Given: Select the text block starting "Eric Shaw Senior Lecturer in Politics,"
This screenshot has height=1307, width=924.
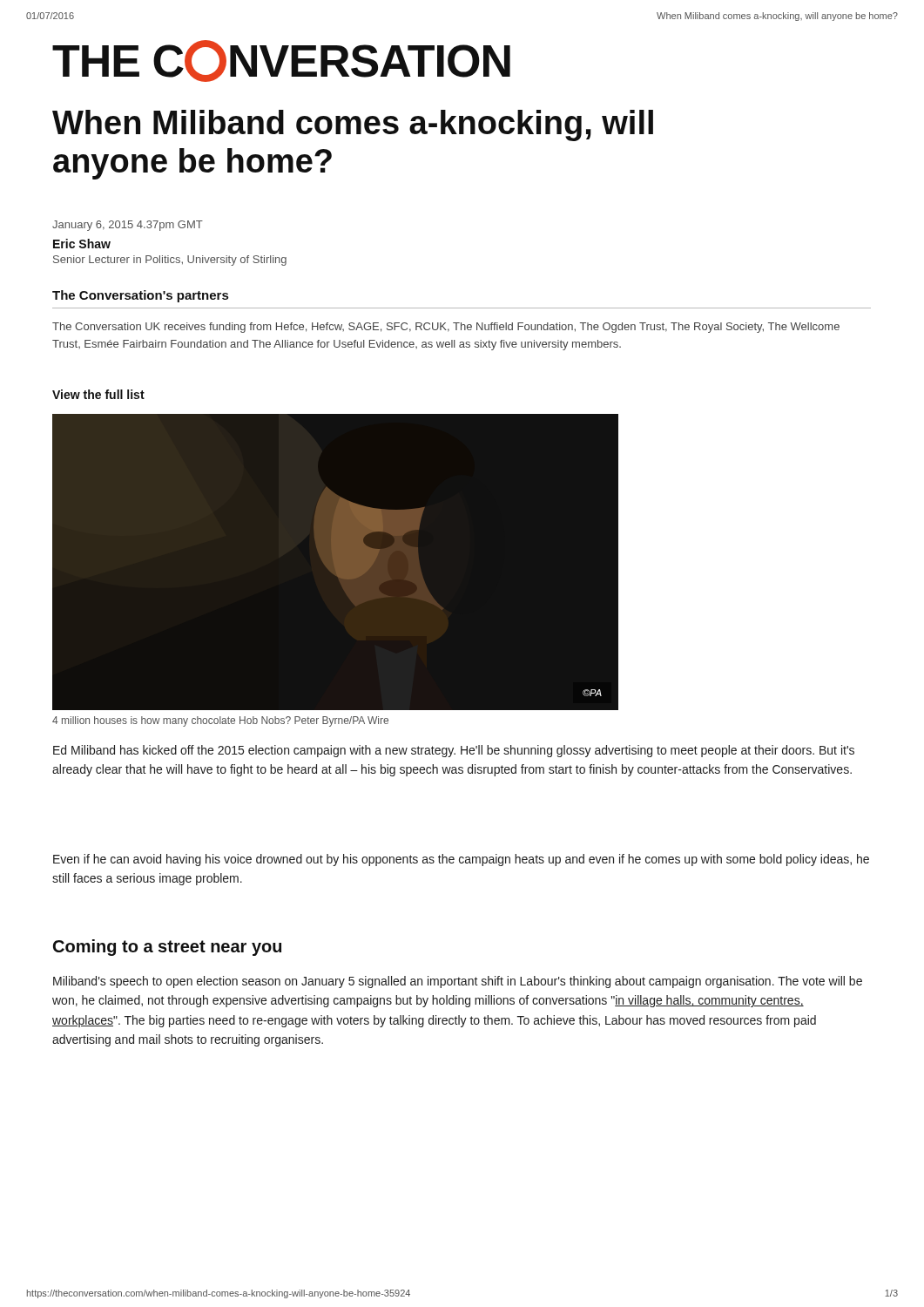Looking at the screenshot, I should click(170, 251).
